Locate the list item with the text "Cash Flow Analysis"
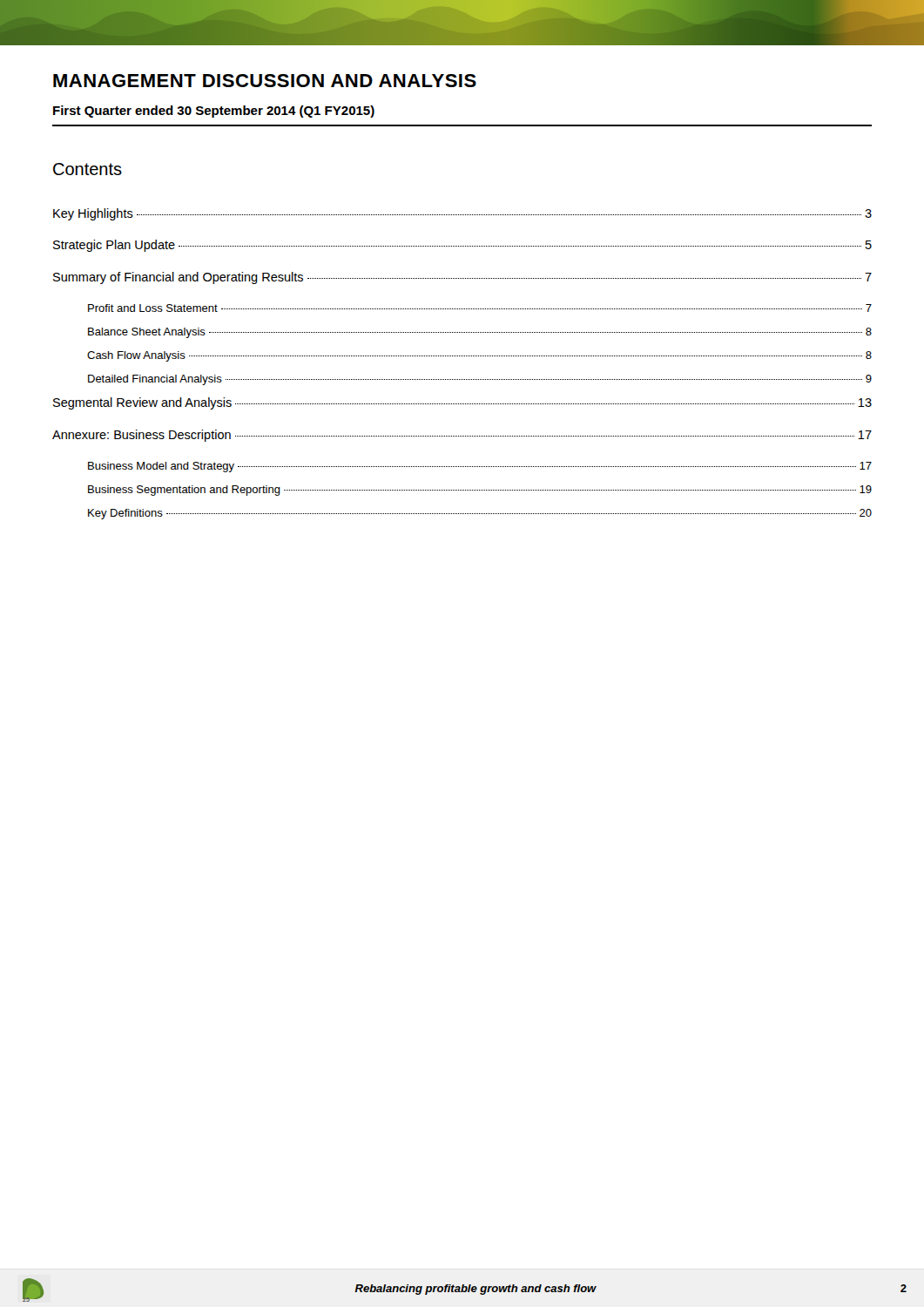Image resolution: width=924 pixels, height=1307 pixels. (479, 354)
